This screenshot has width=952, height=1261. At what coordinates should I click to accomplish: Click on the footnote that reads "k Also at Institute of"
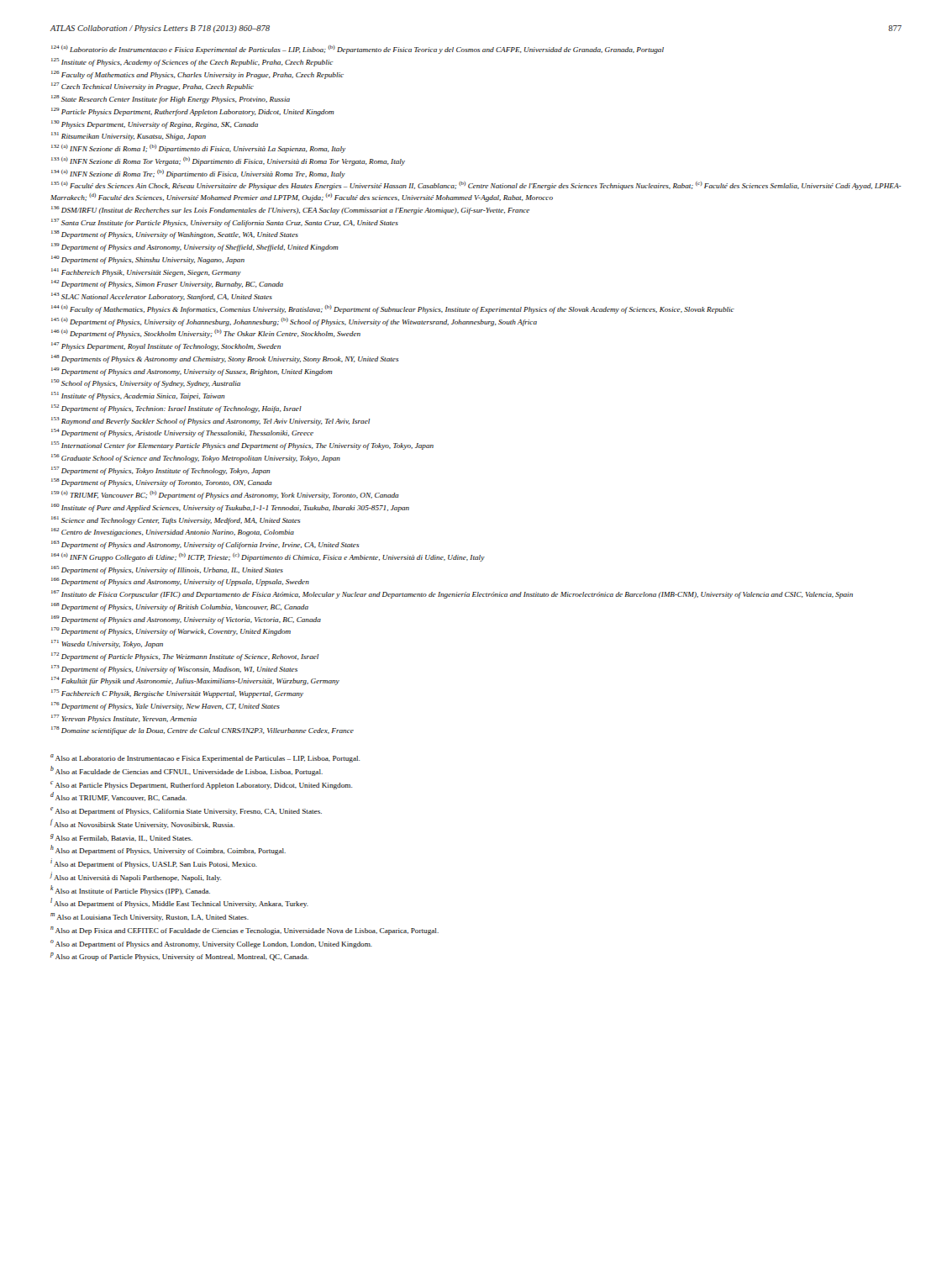coord(131,889)
